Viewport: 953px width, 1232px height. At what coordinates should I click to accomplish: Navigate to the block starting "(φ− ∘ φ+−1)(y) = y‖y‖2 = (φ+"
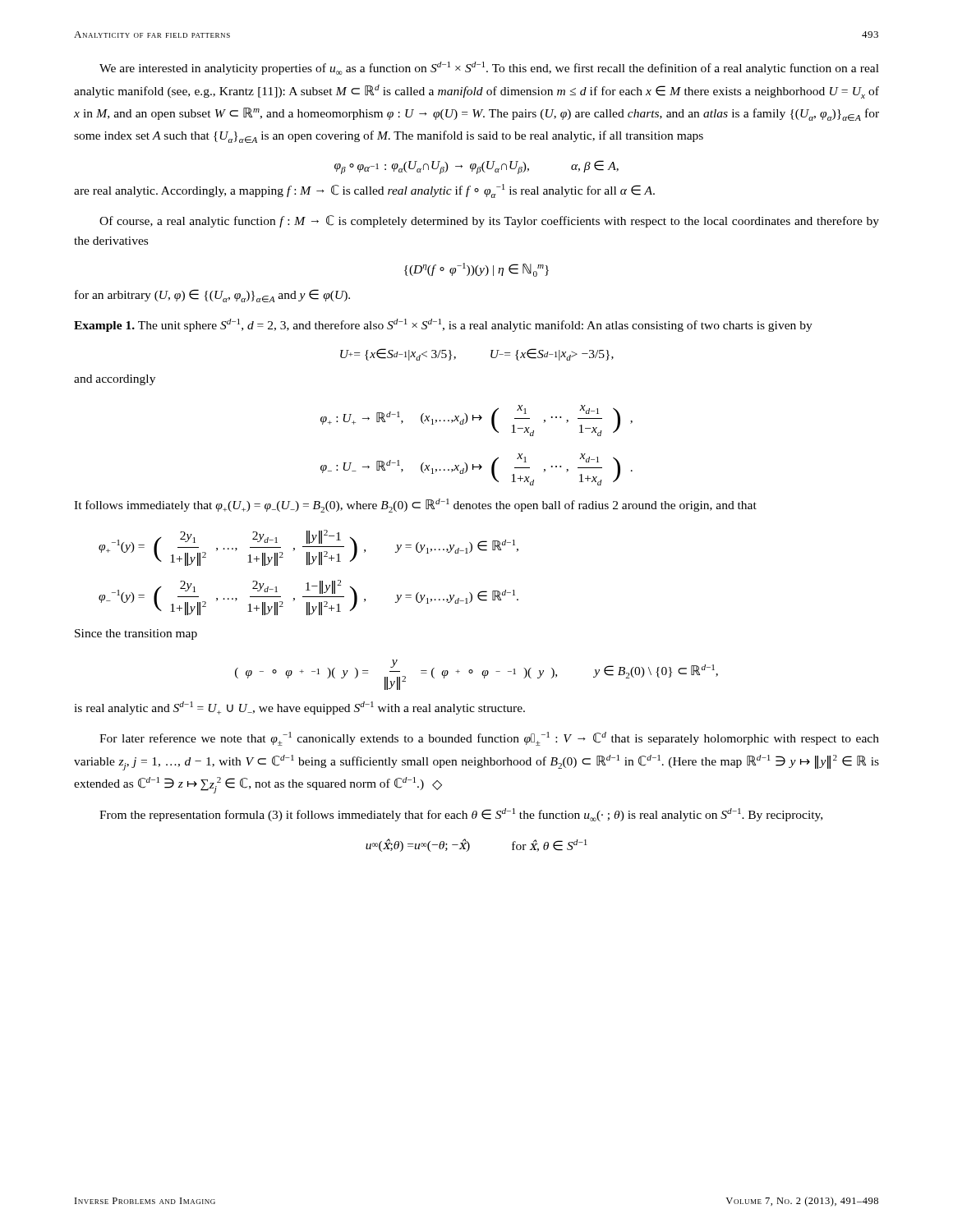point(476,672)
